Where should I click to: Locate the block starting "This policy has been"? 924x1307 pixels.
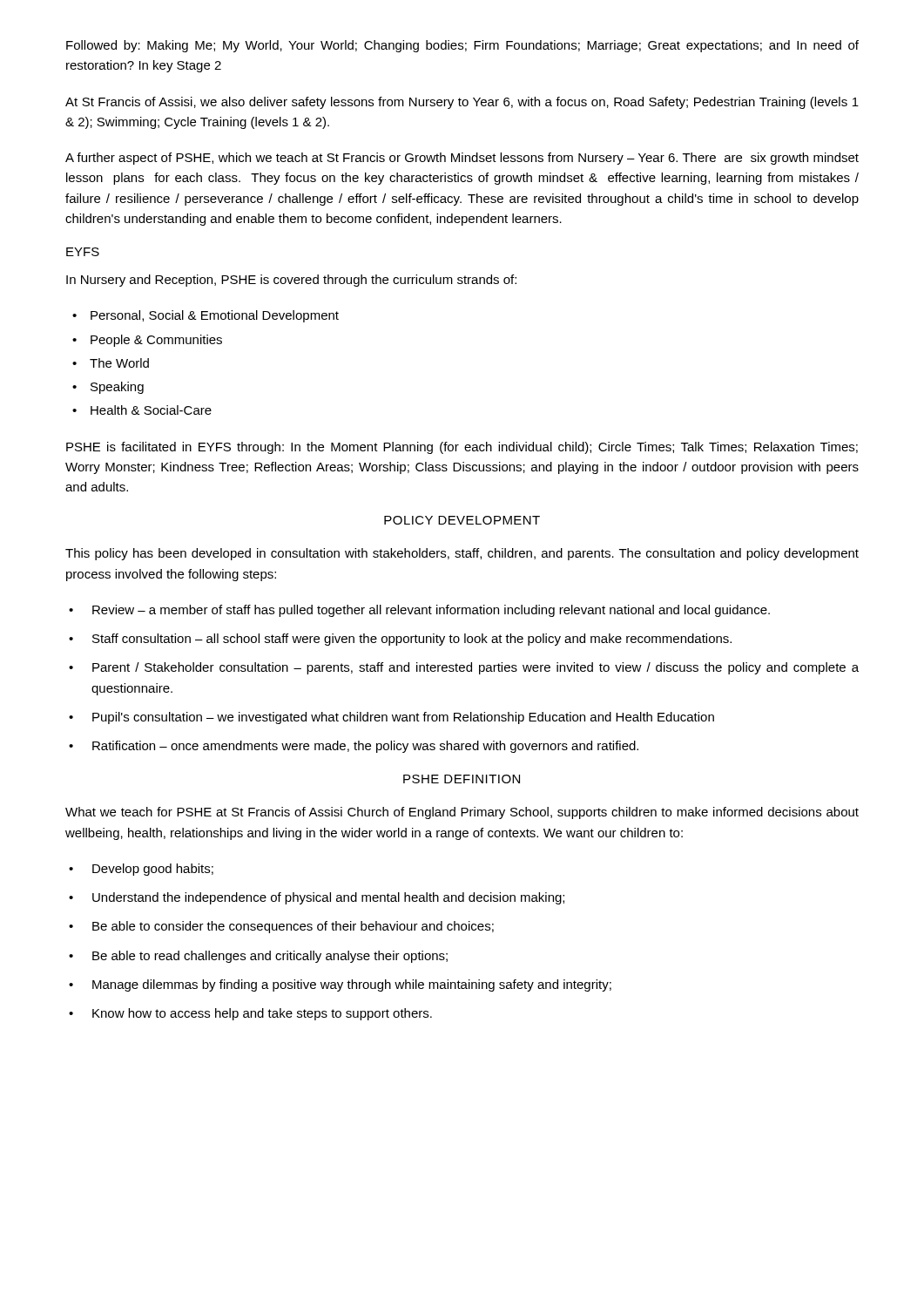click(x=462, y=563)
